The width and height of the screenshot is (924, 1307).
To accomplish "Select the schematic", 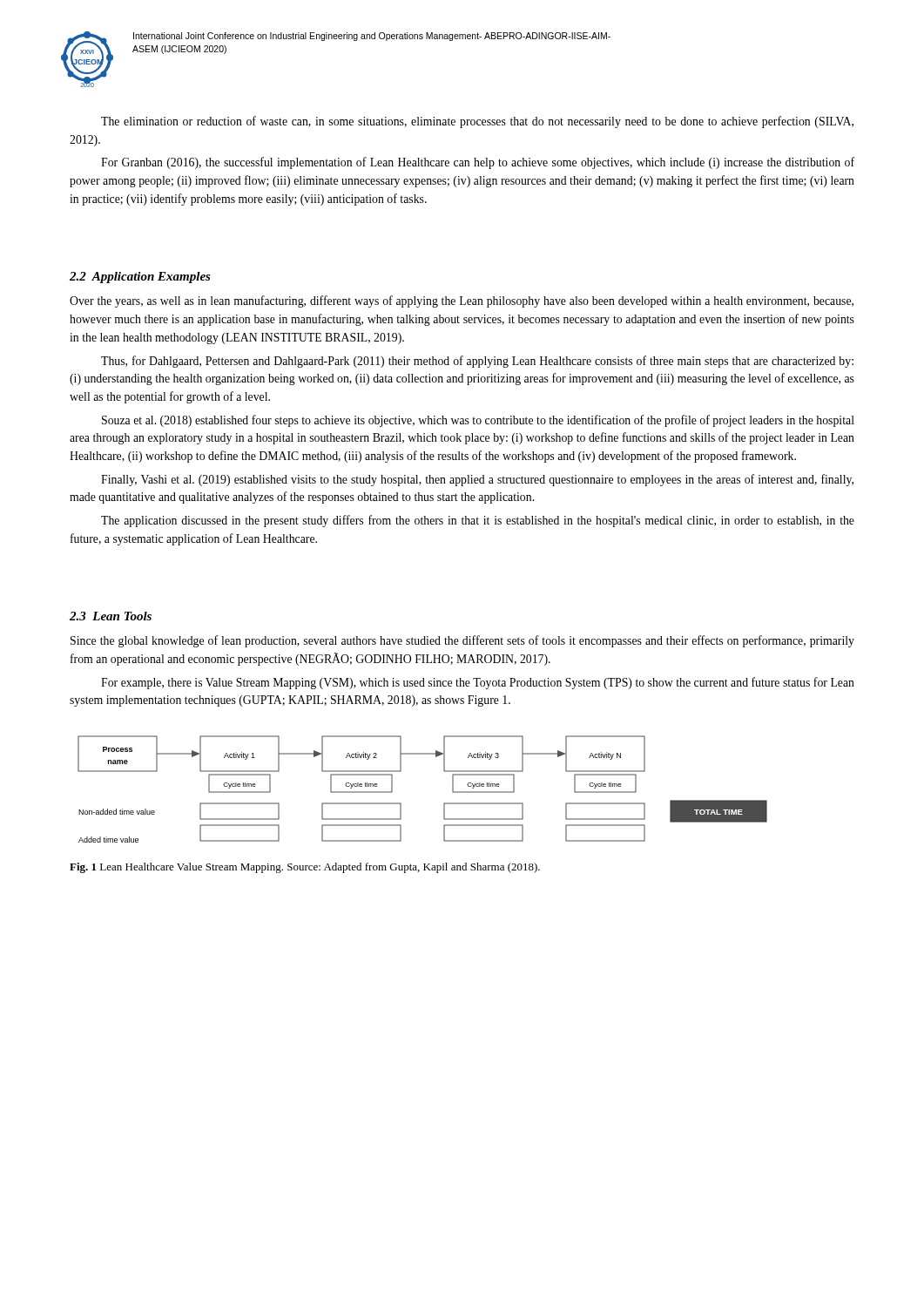I will [x=462, y=790].
